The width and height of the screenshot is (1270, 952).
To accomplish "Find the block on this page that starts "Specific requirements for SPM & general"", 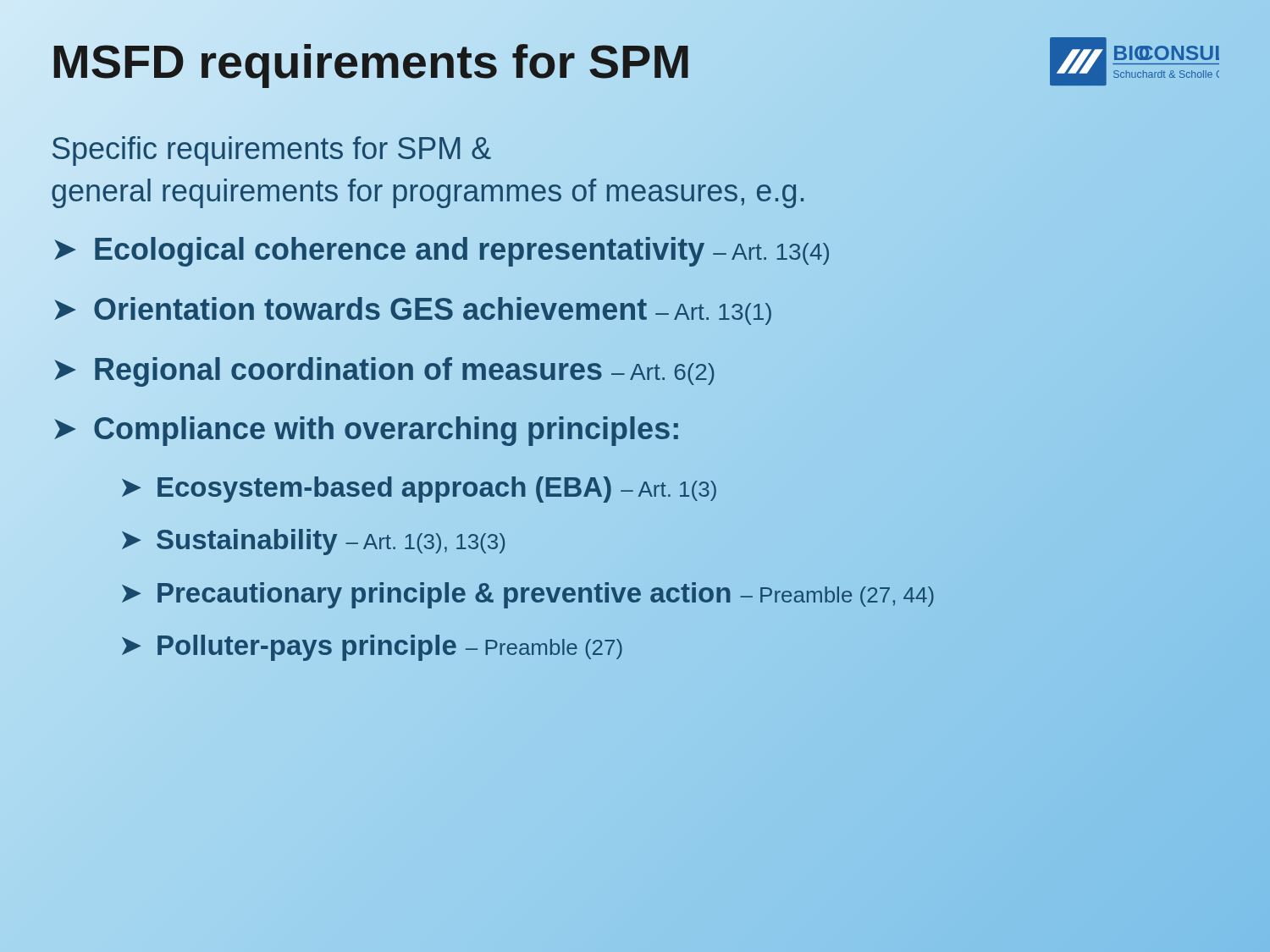I will coord(429,170).
